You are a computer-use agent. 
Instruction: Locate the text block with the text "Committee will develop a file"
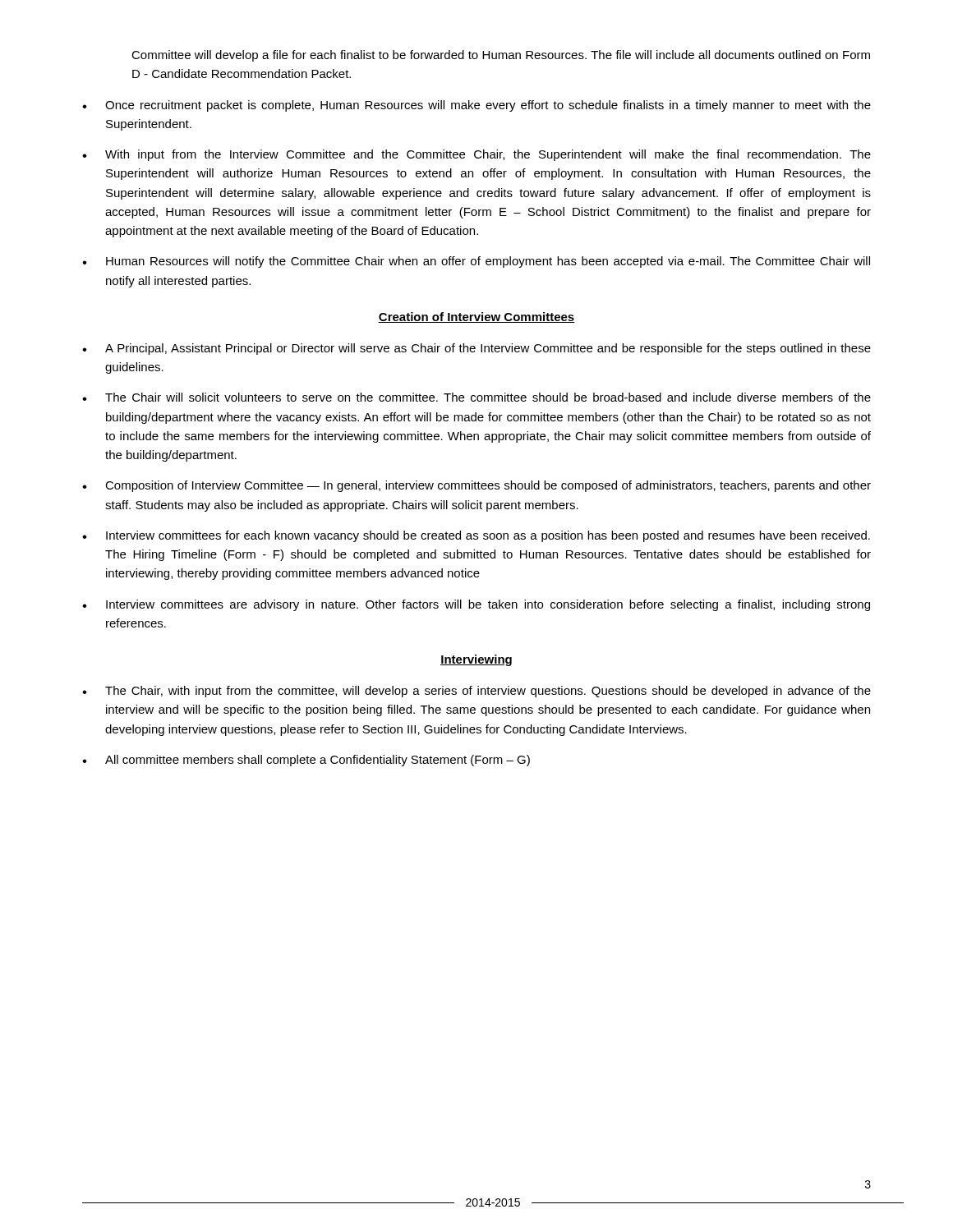[501, 64]
